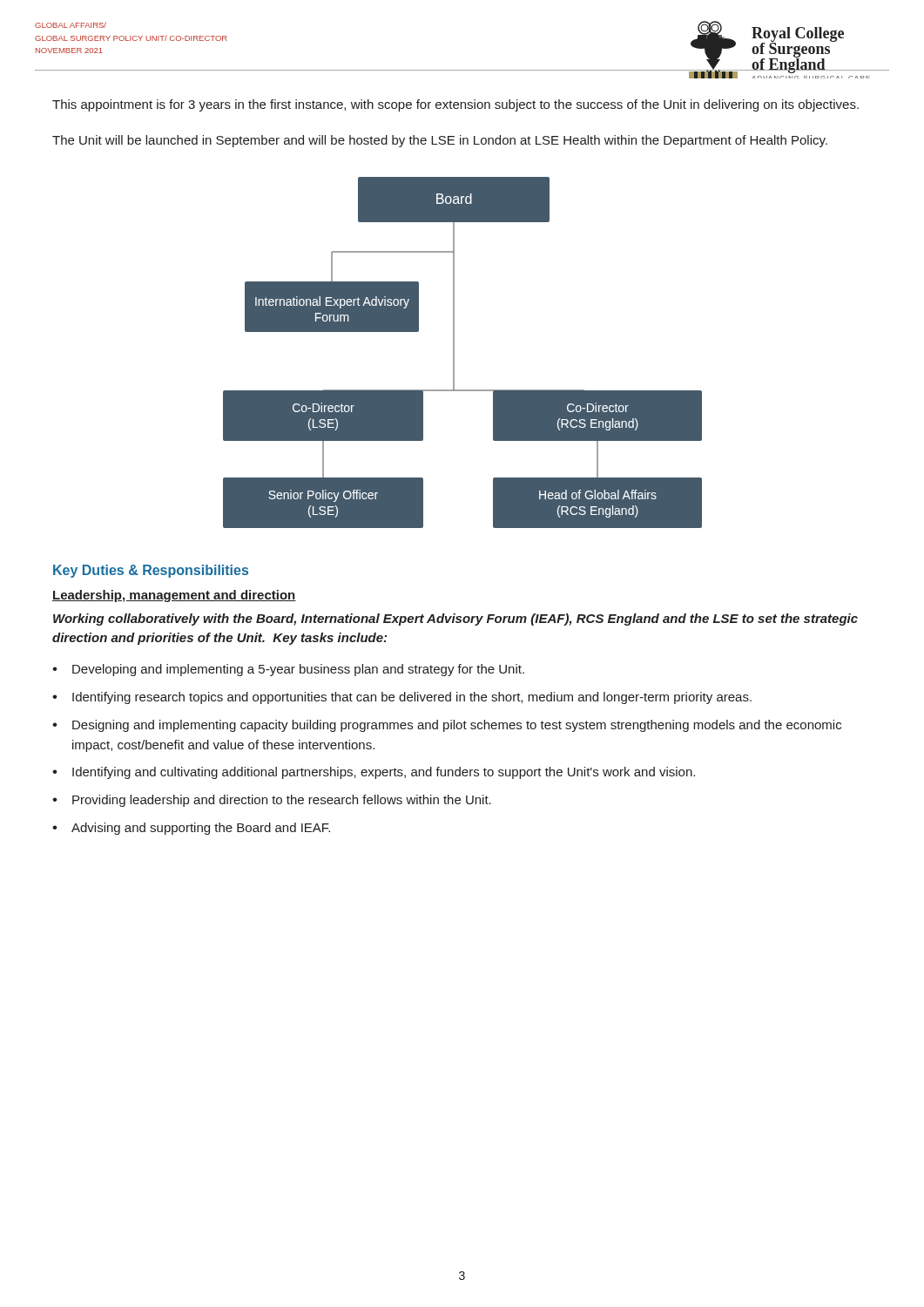The height and width of the screenshot is (1307, 924).
Task: Find the organizational chart
Action: 462,352
